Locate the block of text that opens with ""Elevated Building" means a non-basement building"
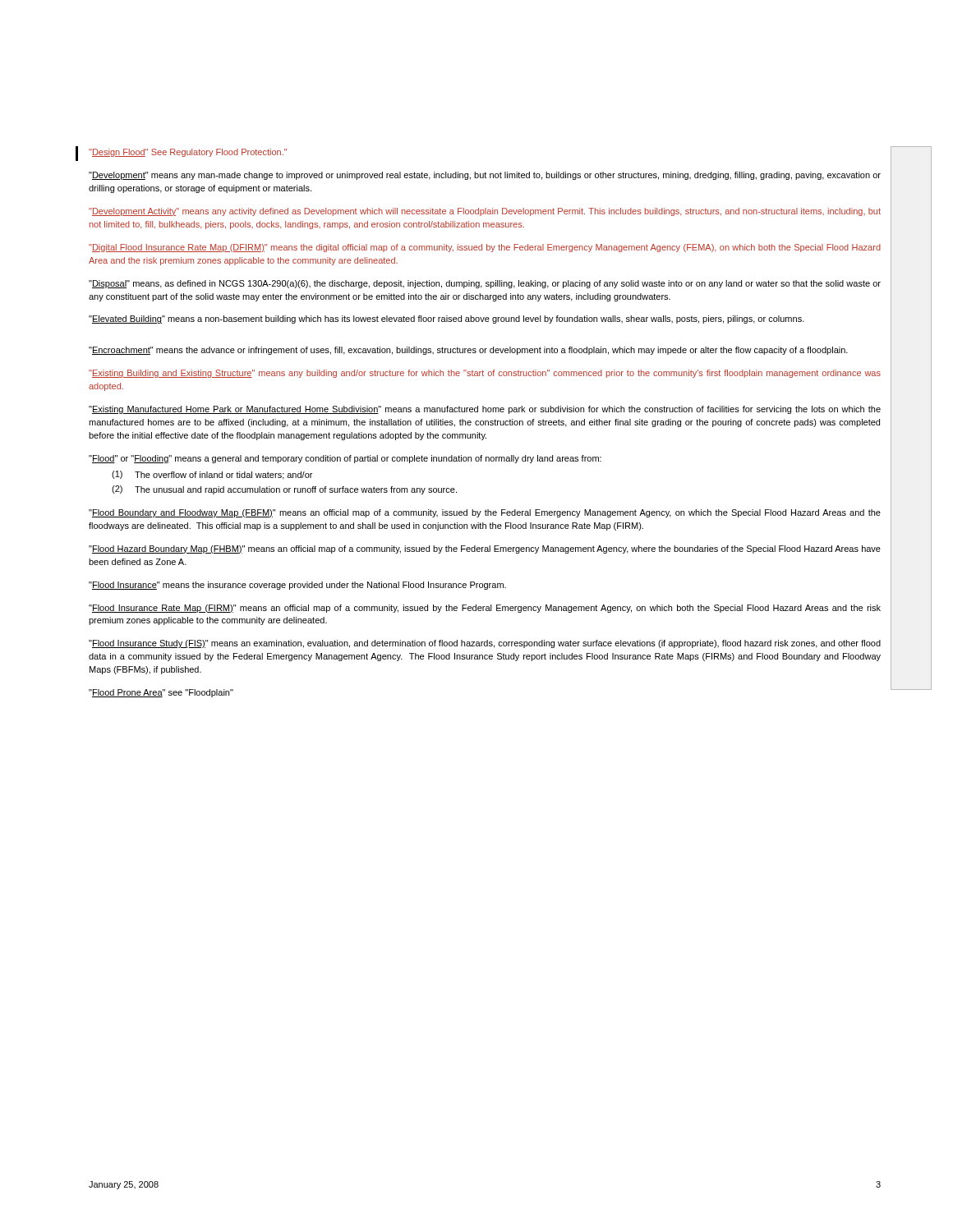953x1232 pixels. tap(485, 320)
